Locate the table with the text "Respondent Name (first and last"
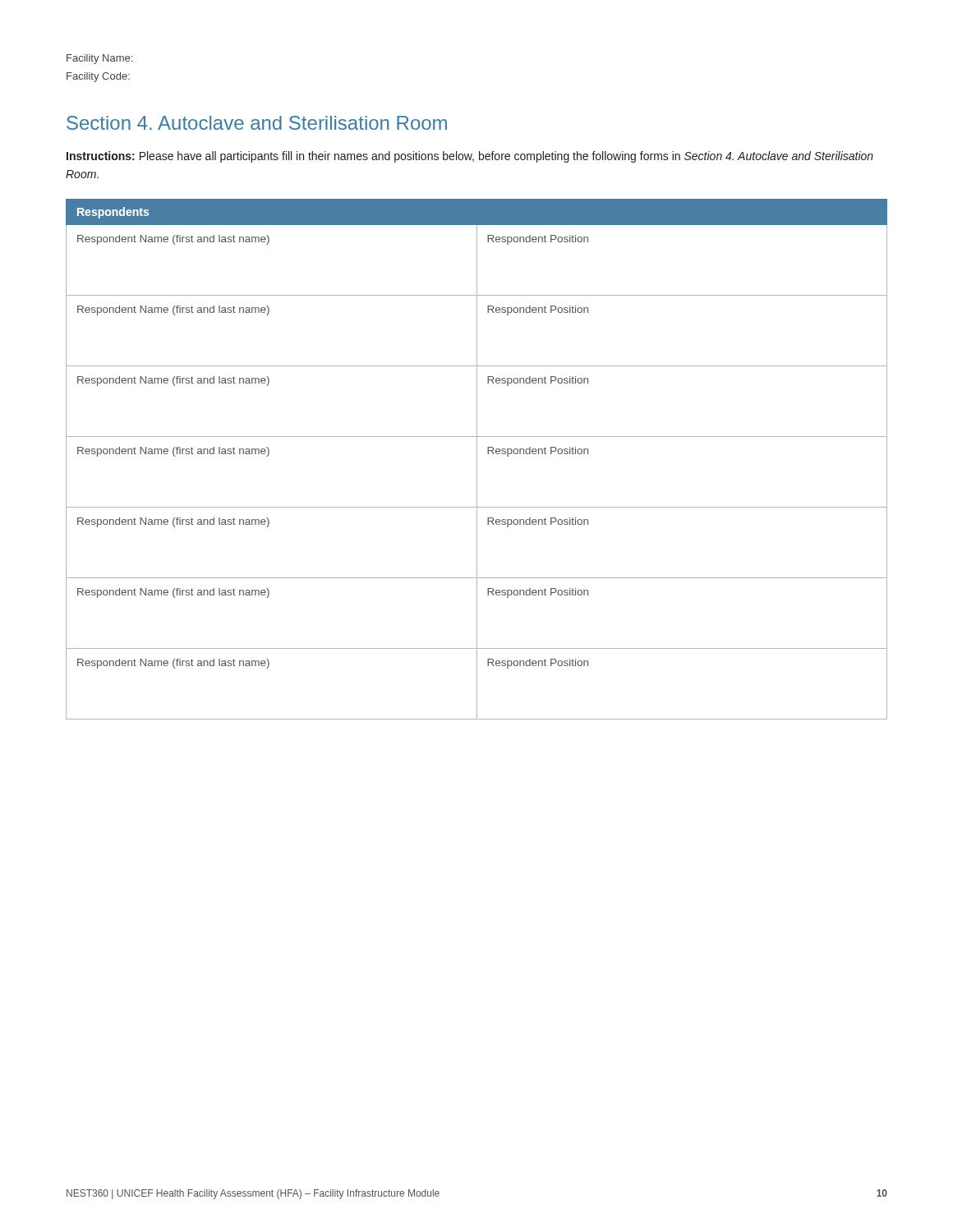 476,459
